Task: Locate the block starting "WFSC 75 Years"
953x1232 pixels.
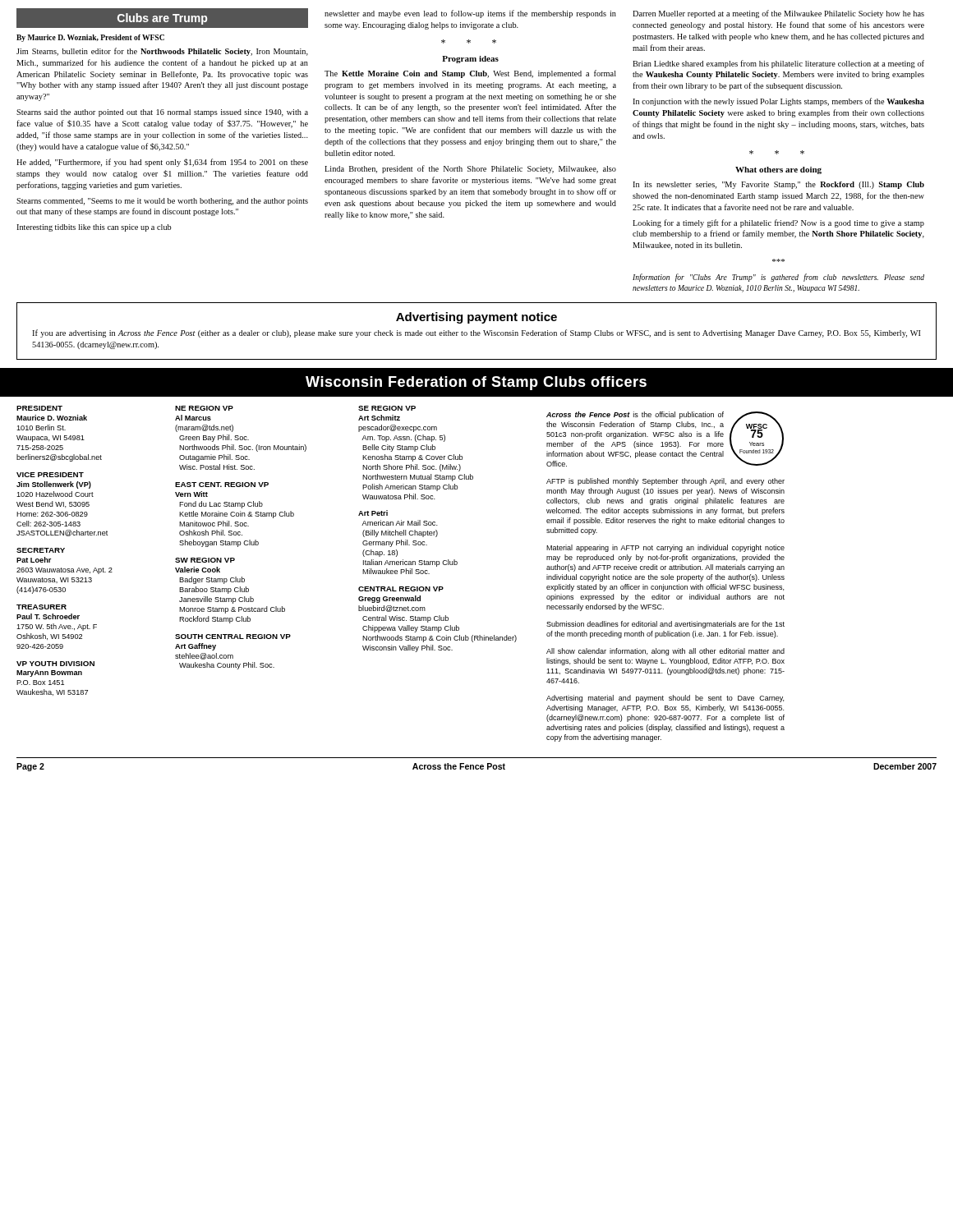Action: (665, 577)
